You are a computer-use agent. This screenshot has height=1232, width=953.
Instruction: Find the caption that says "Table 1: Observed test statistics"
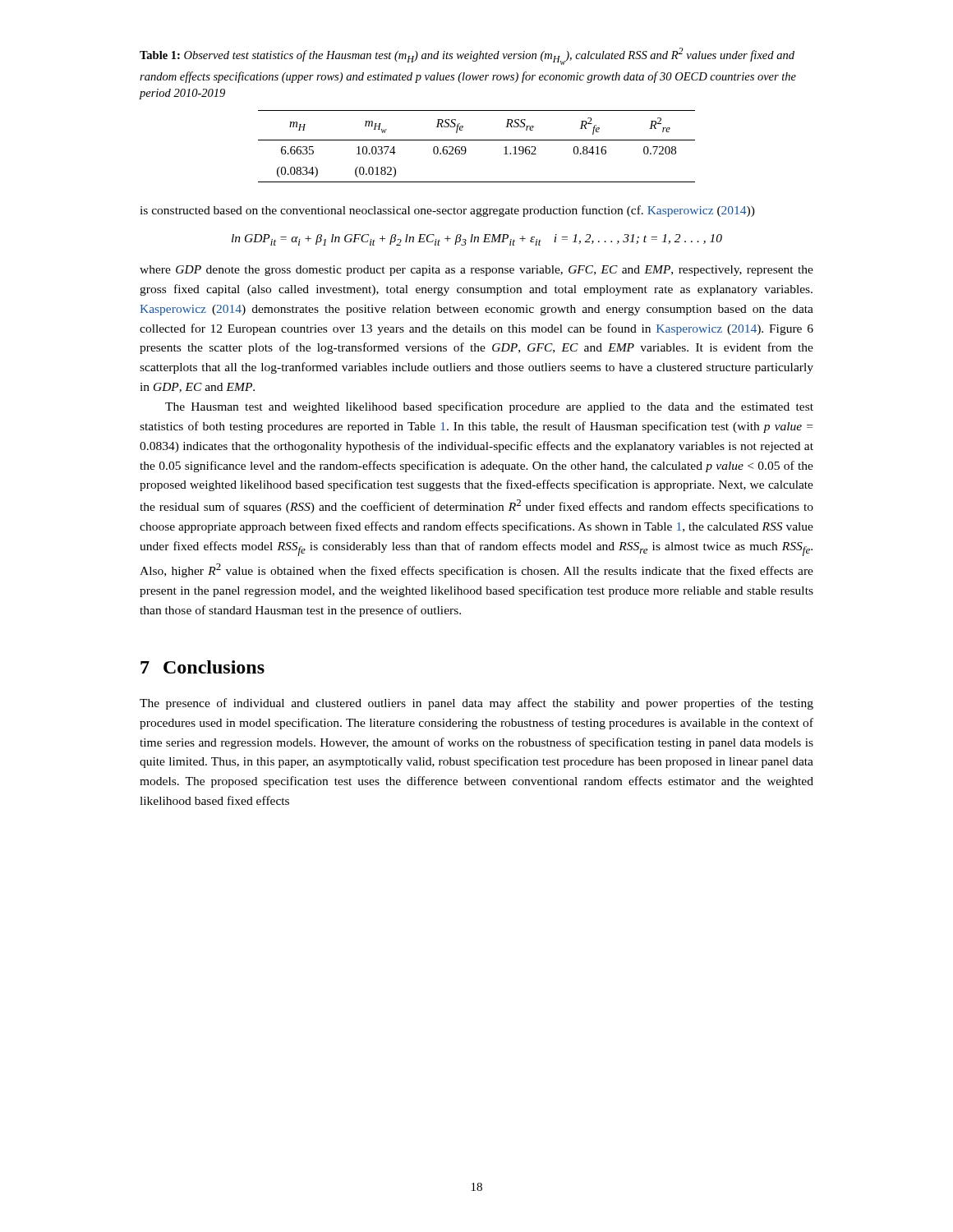coord(468,72)
